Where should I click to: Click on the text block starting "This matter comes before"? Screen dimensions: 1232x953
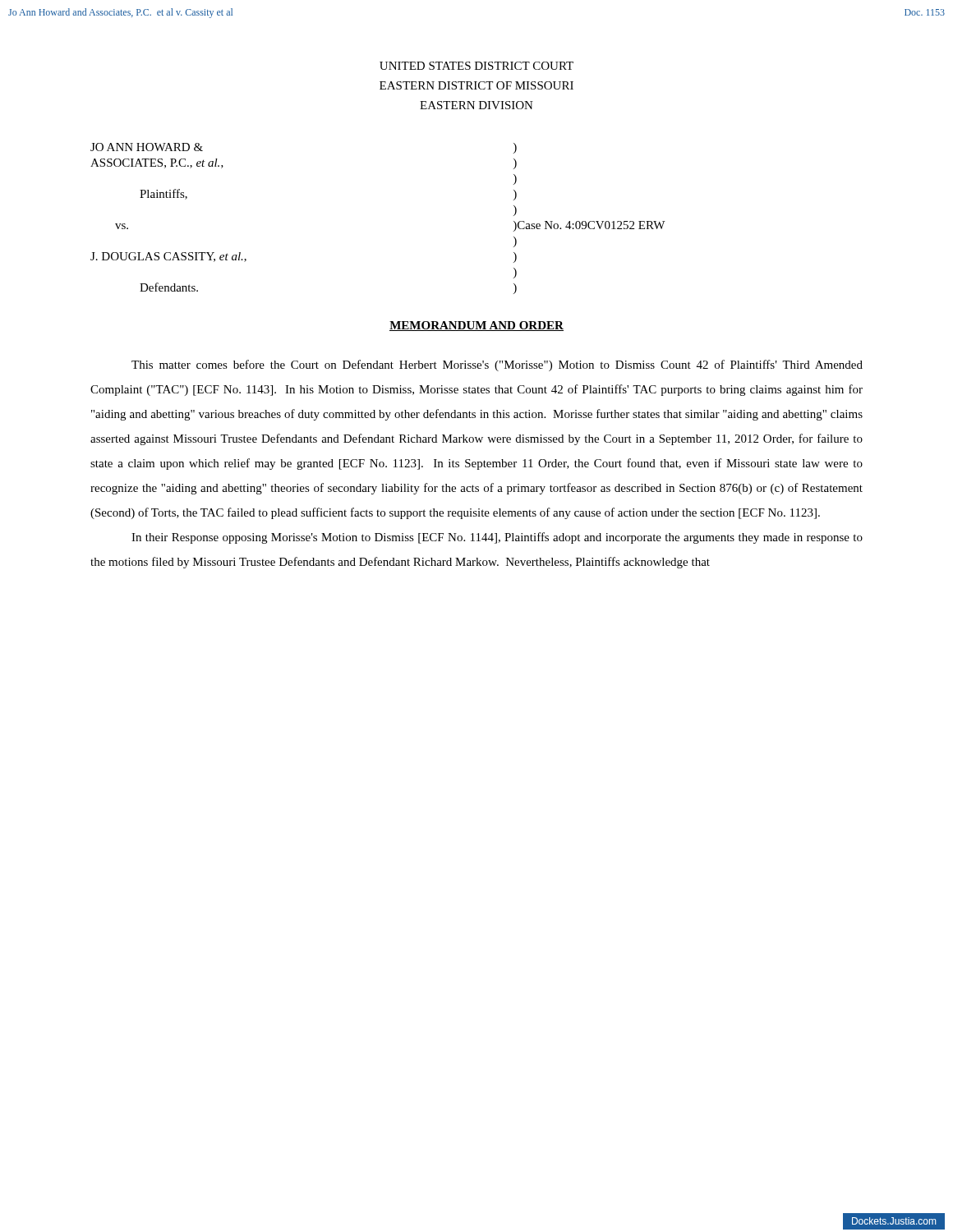click(x=476, y=439)
